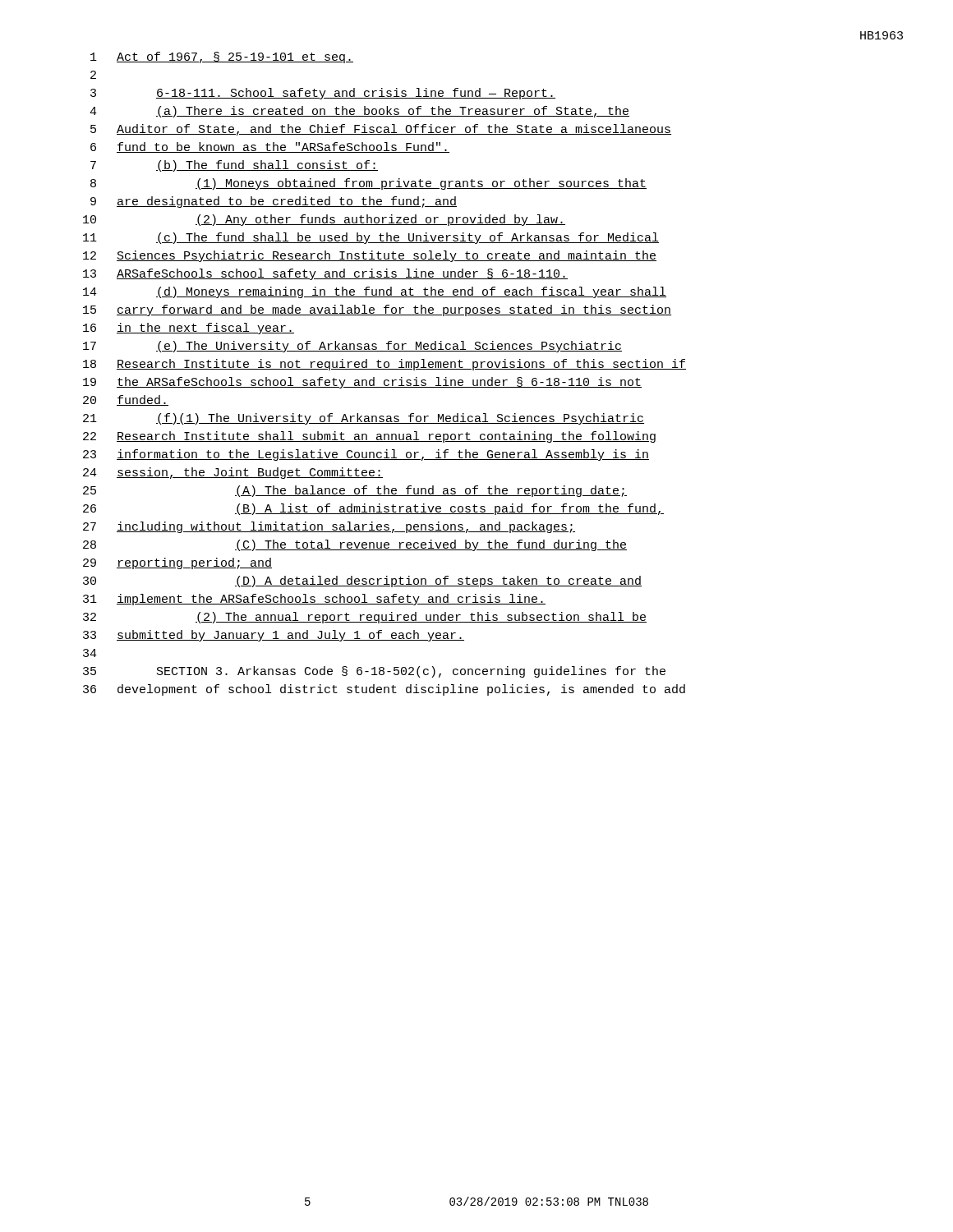Find the passage starting "4 (a) There is created on the books"
This screenshot has width=953, height=1232.
[485, 113]
